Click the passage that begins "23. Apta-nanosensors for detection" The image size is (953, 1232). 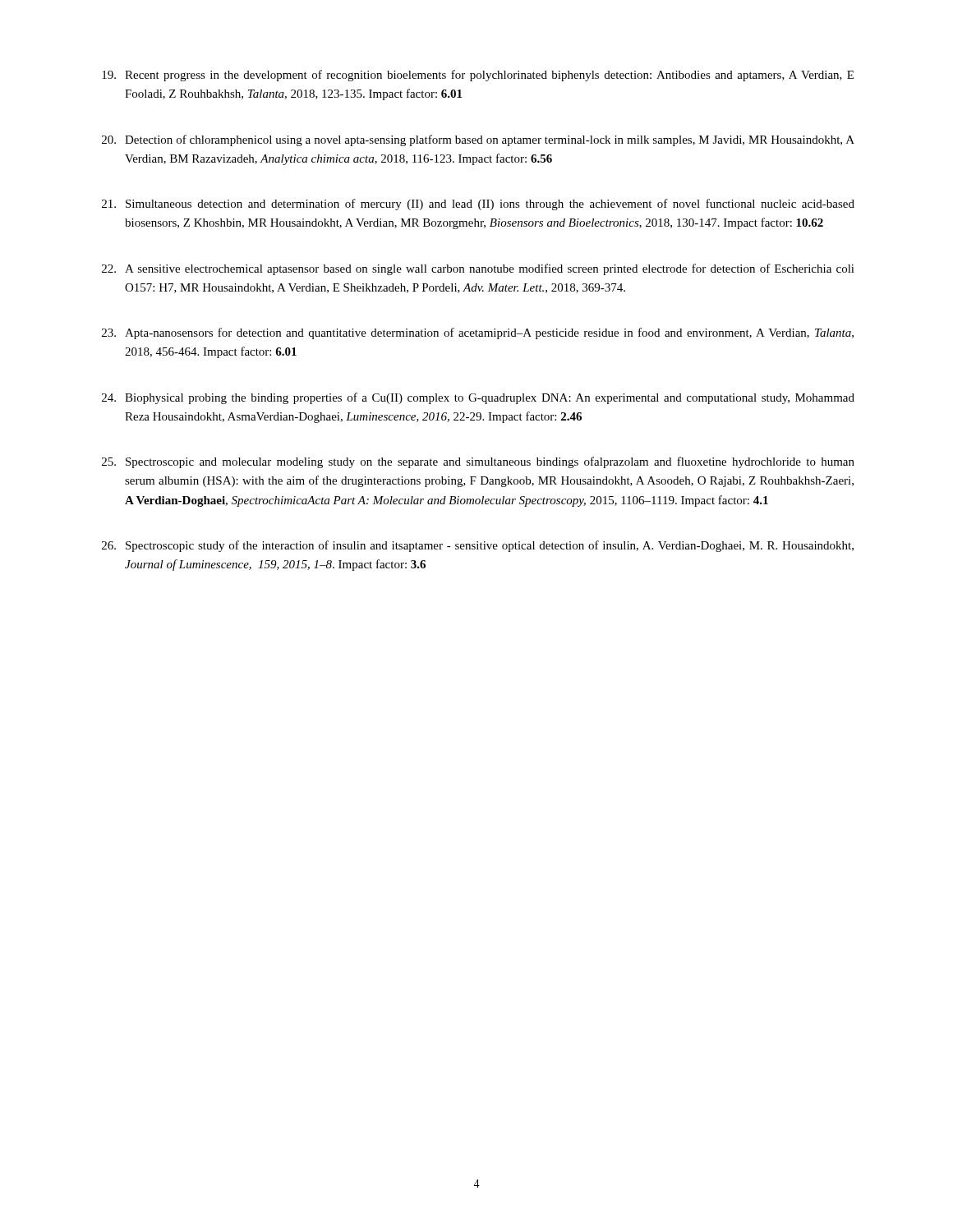(468, 343)
